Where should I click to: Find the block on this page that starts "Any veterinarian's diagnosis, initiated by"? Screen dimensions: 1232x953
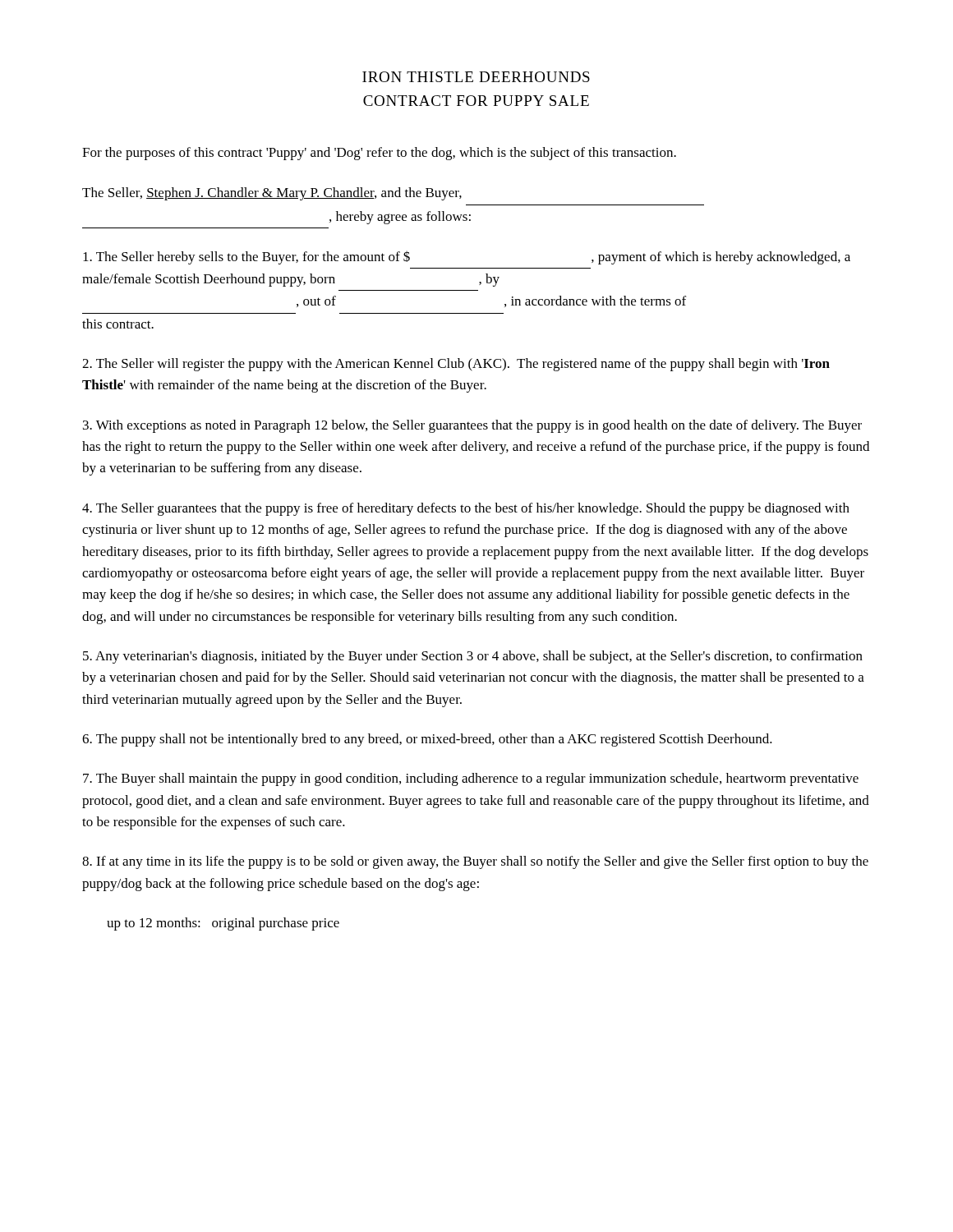point(473,677)
